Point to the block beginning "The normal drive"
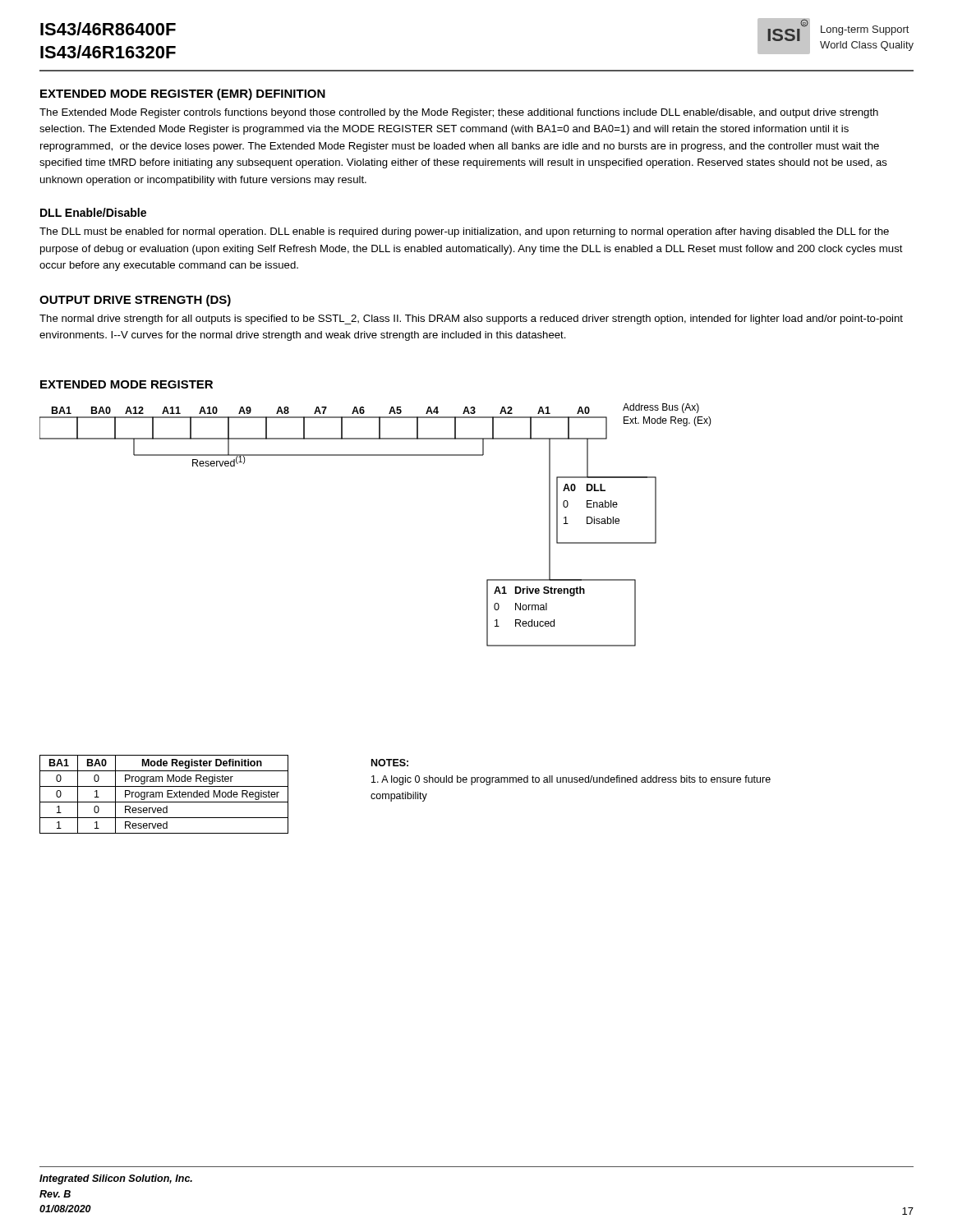The height and width of the screenshot is (1232, 953). coord(471,326)
